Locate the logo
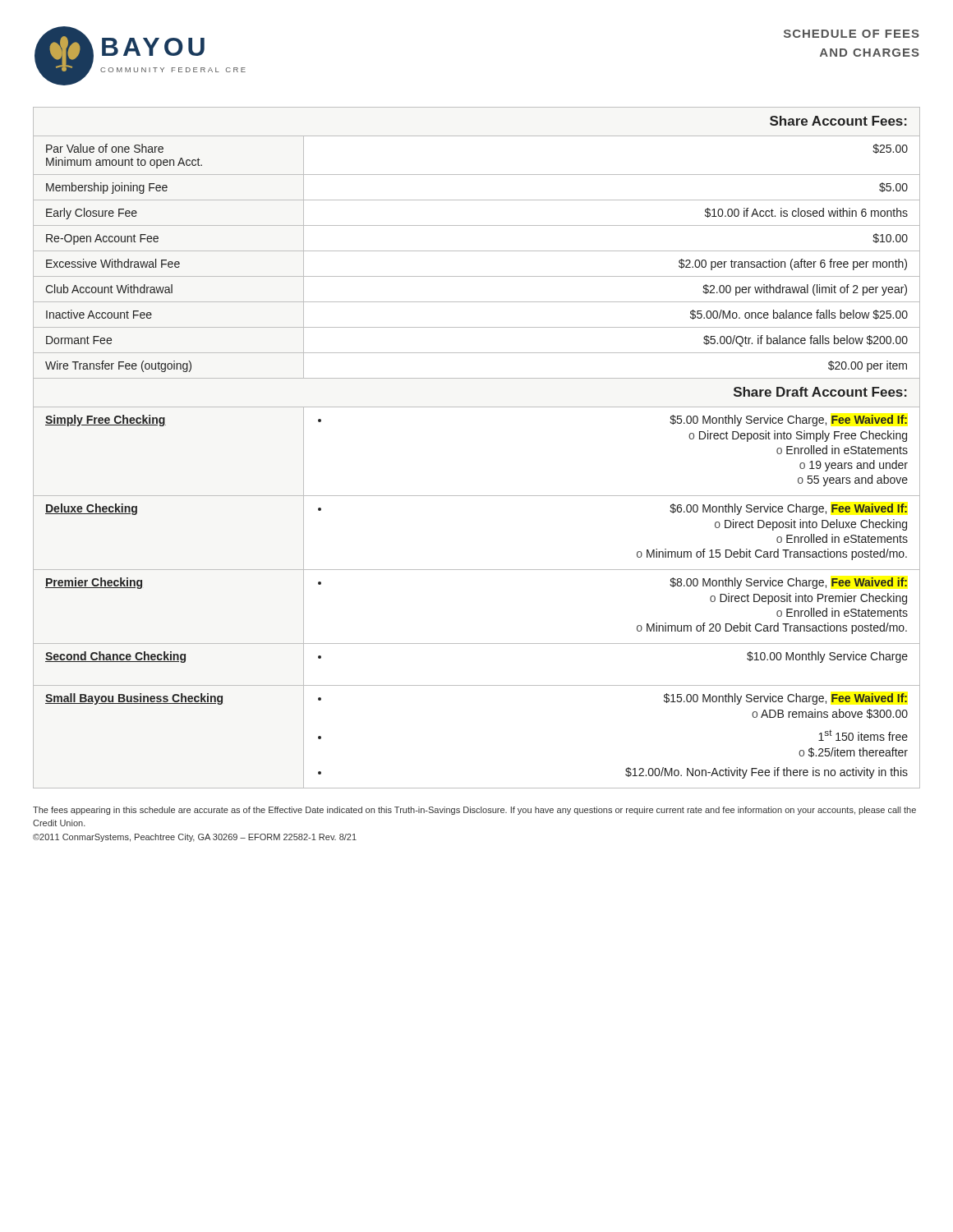 click(x=140, y=57)
